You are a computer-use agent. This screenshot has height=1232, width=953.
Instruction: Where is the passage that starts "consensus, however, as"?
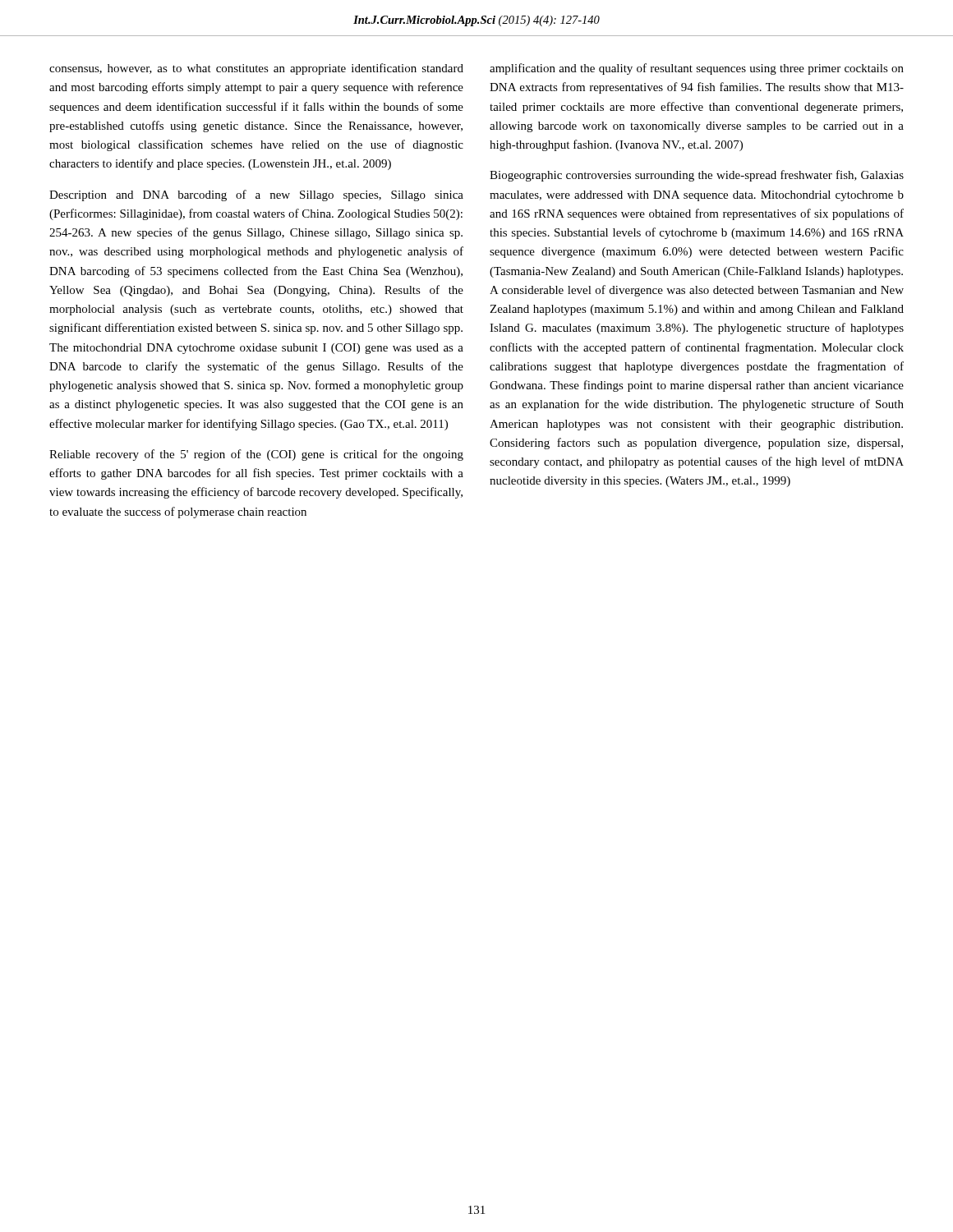[x=256, y=116]
